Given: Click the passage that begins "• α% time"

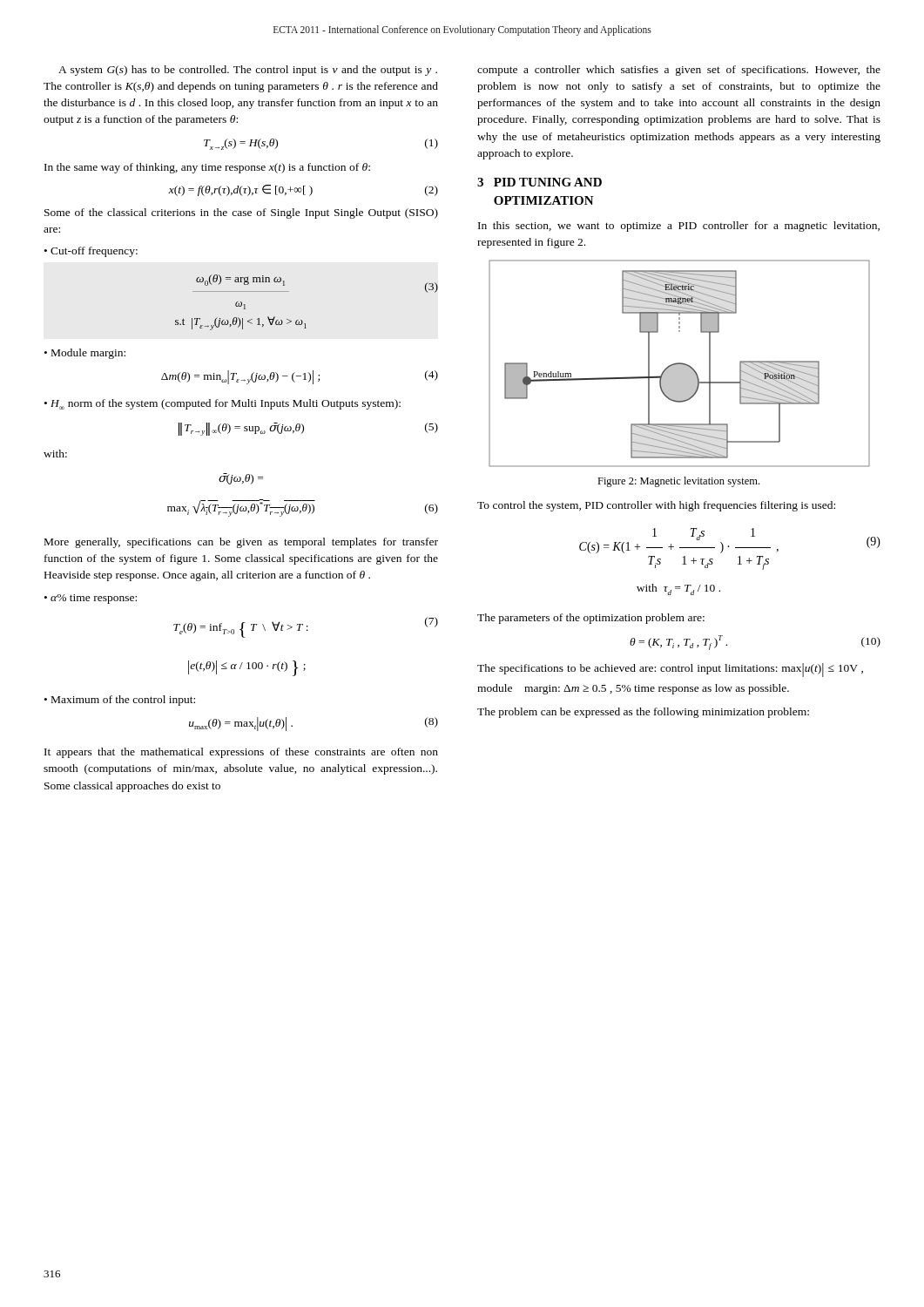Looking at the screenshot, I should coord(91,597).
